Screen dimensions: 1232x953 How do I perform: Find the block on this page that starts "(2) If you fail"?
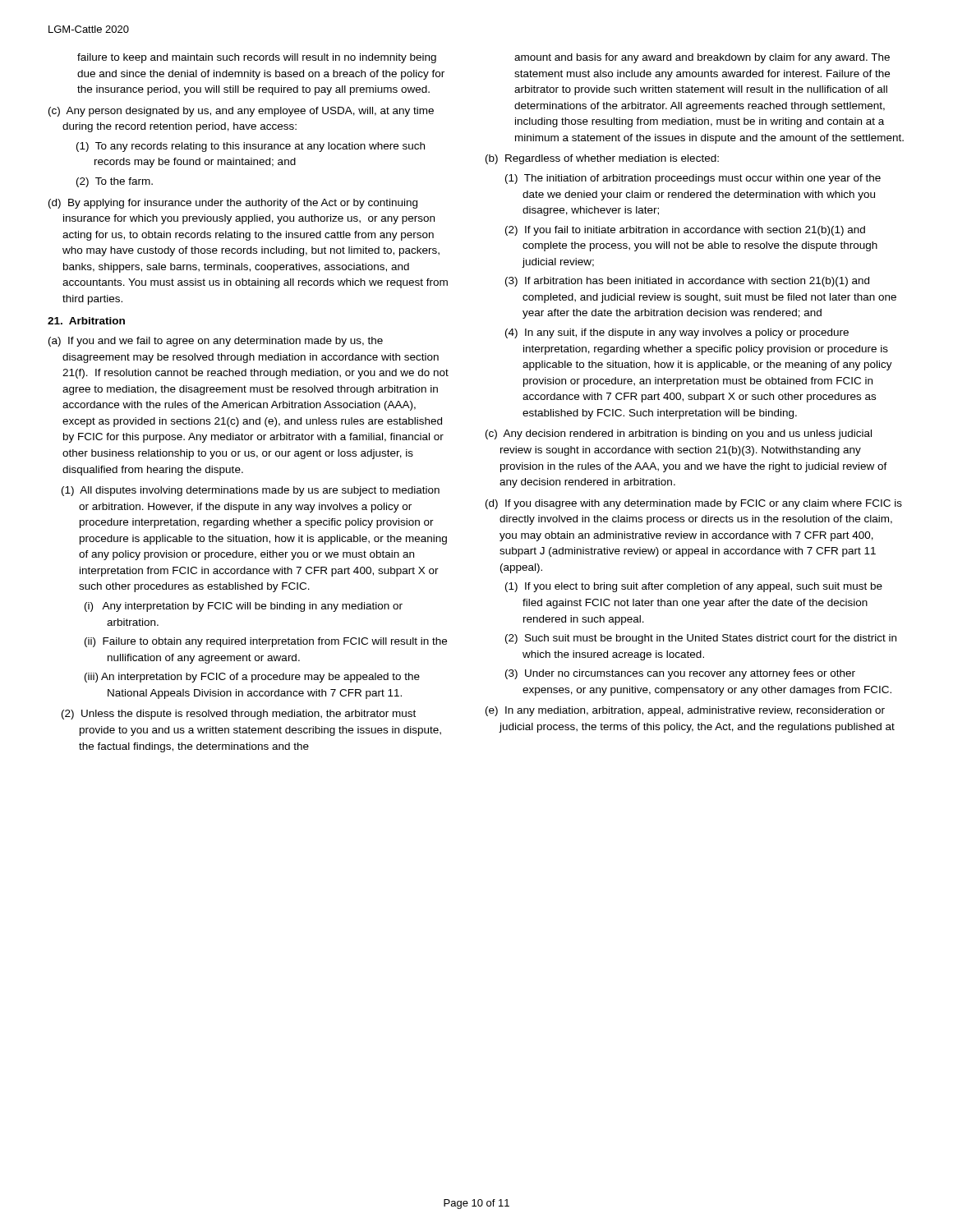coord(691,245)
